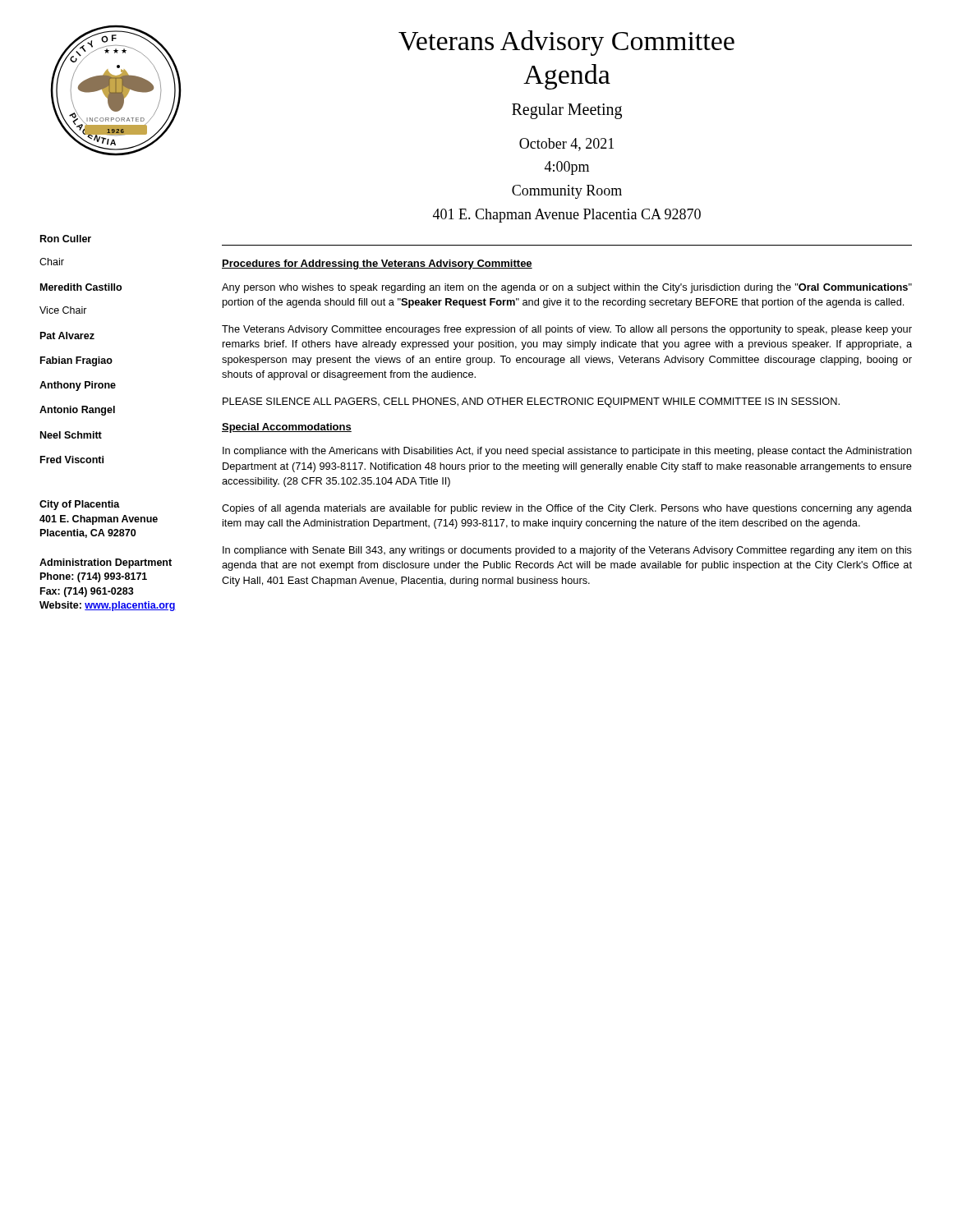Navigate to the region starting "Anthony Pirone"
This screenshot has height=1232, width=953.
point(115,385)
